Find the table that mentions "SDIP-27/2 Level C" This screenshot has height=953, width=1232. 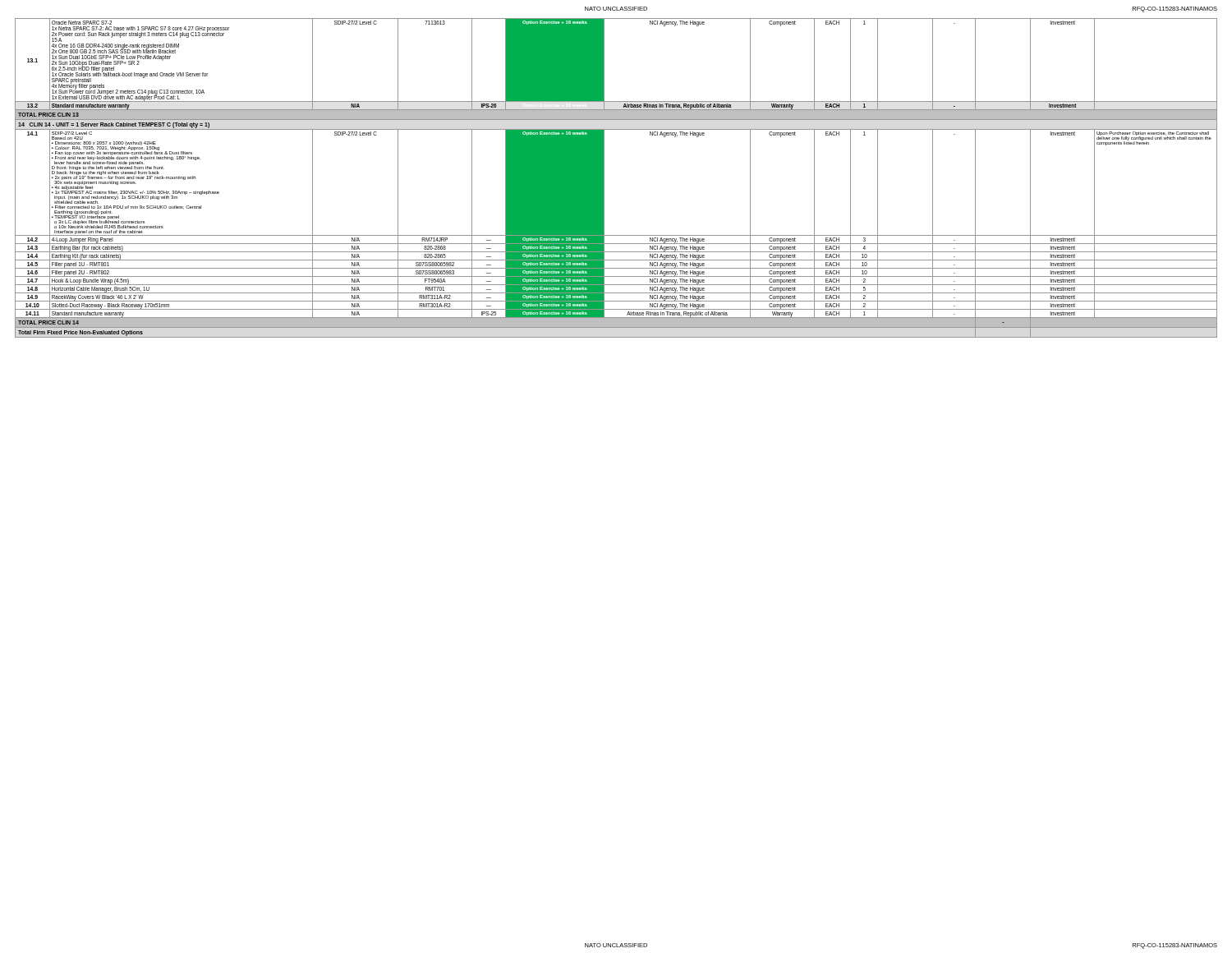[x=616, y=474]
